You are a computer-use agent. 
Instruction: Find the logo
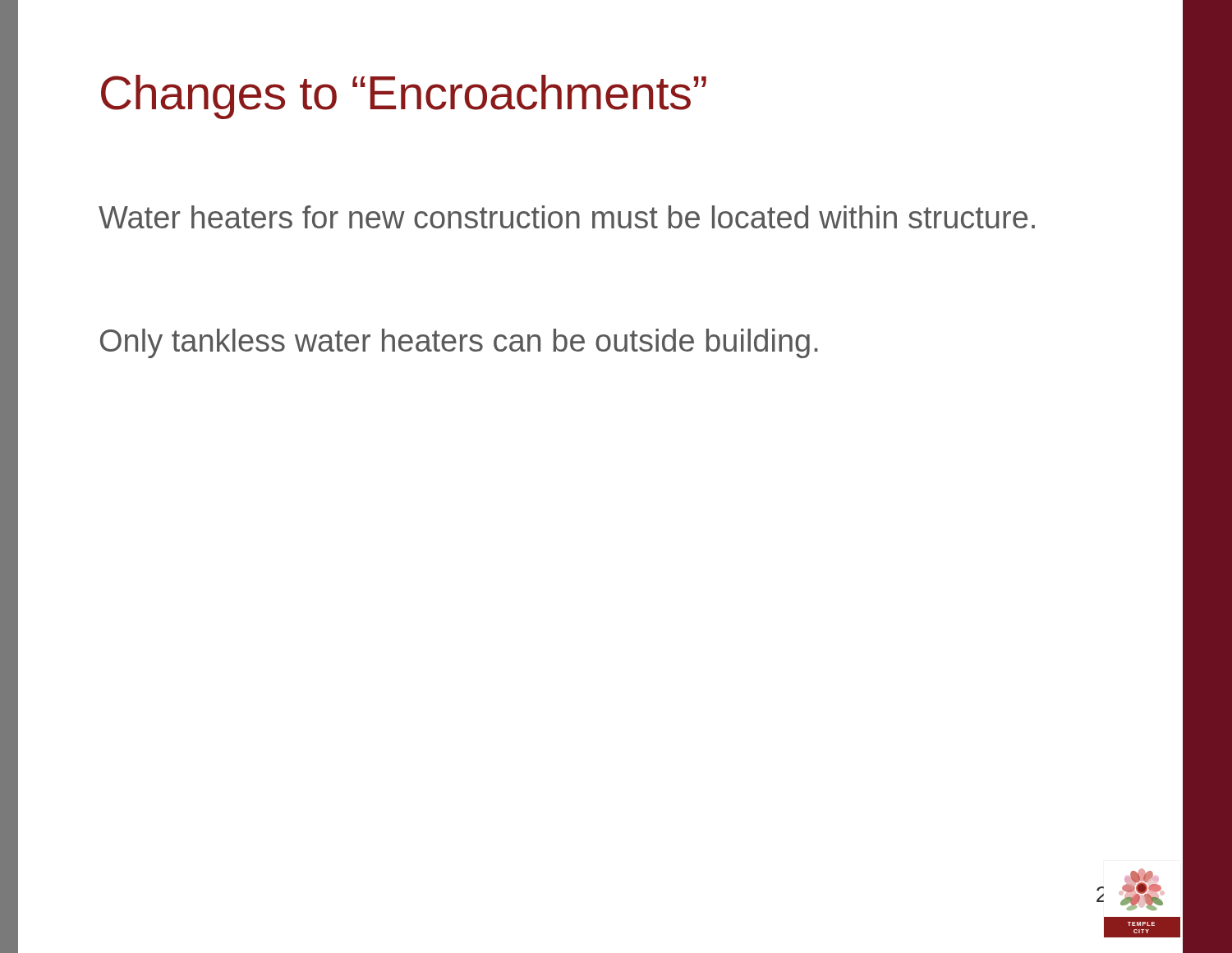(x=1142, y=899)
